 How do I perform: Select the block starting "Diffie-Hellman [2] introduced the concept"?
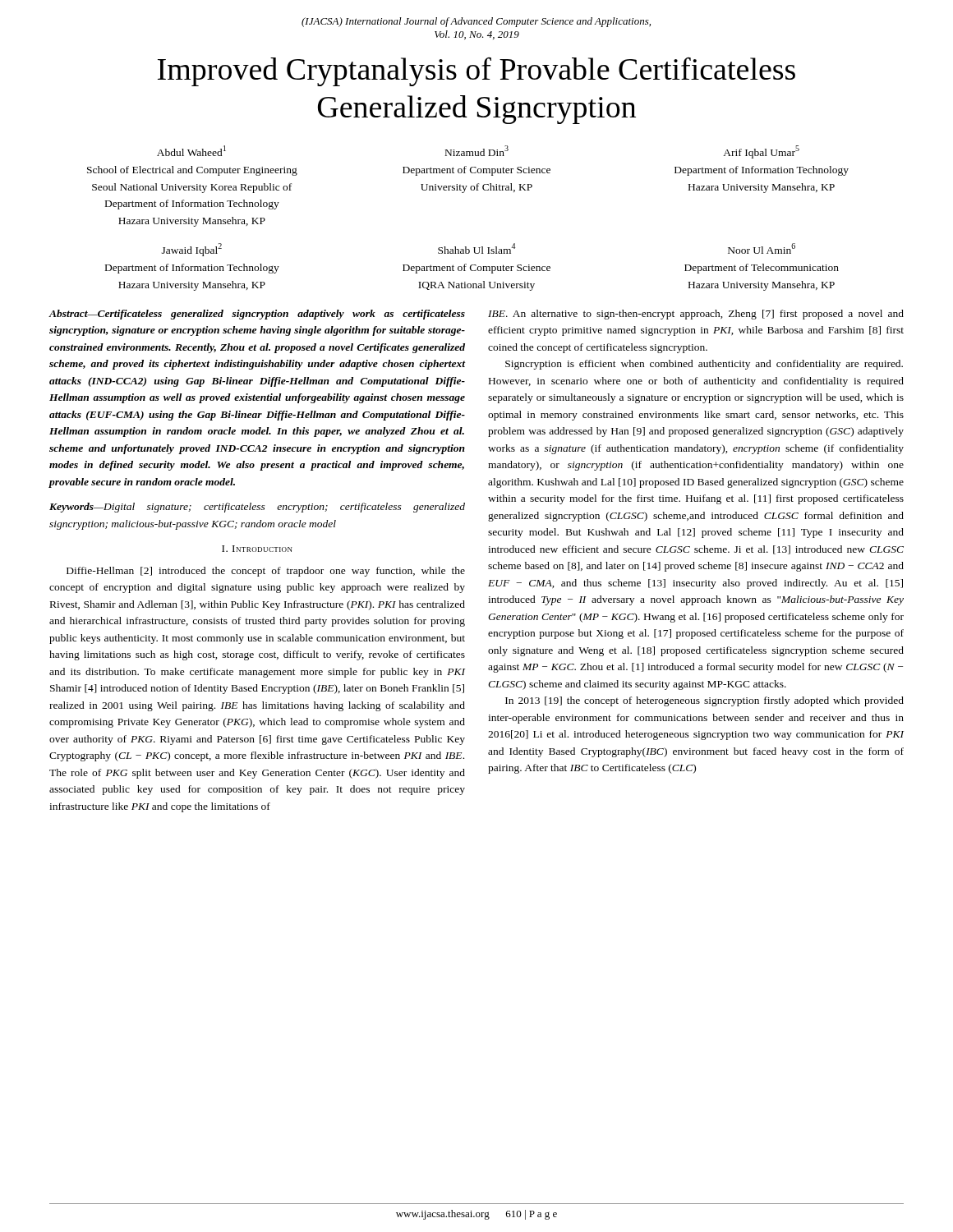click(257, 688)
